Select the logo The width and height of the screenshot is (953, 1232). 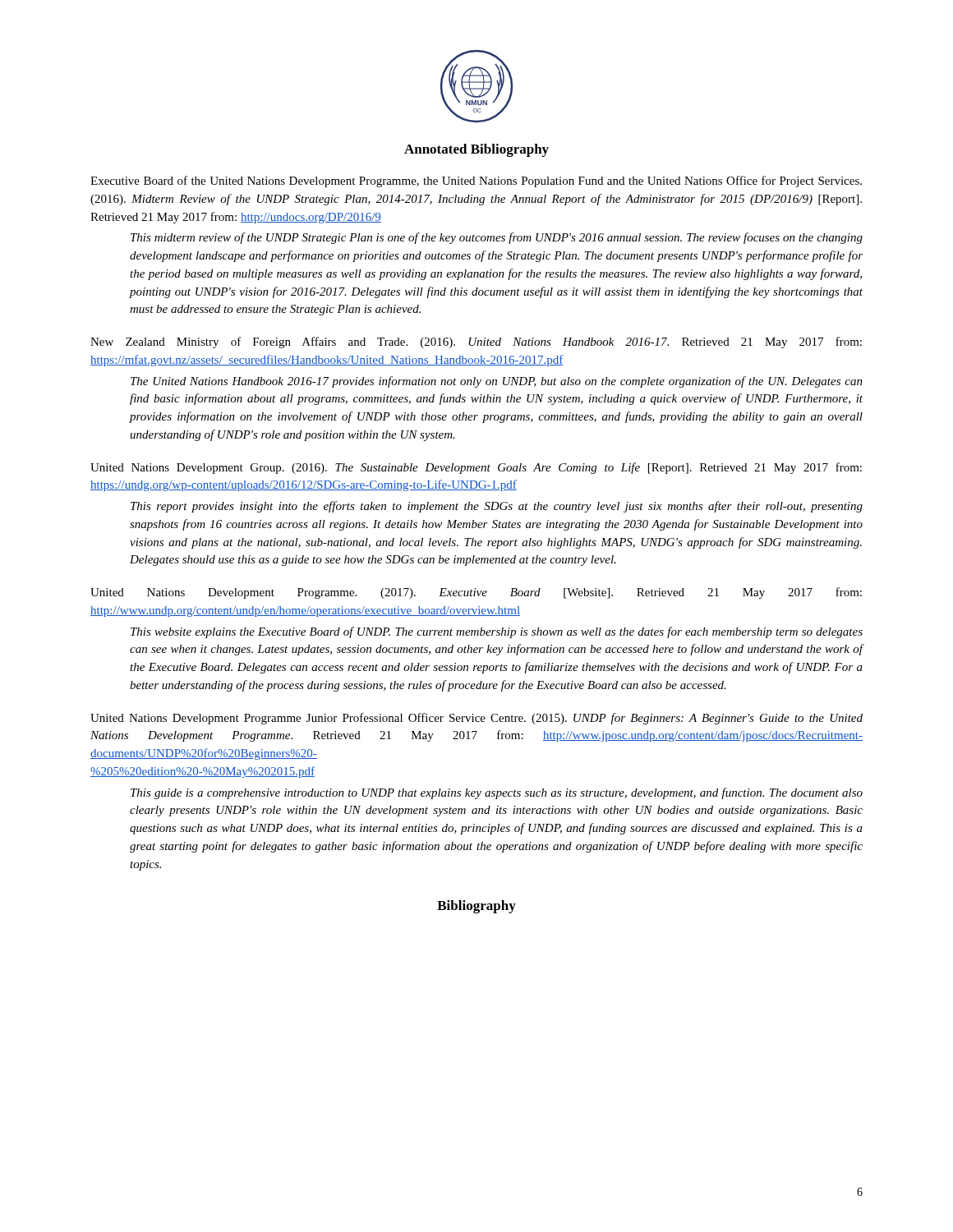[x=476, y=88]
